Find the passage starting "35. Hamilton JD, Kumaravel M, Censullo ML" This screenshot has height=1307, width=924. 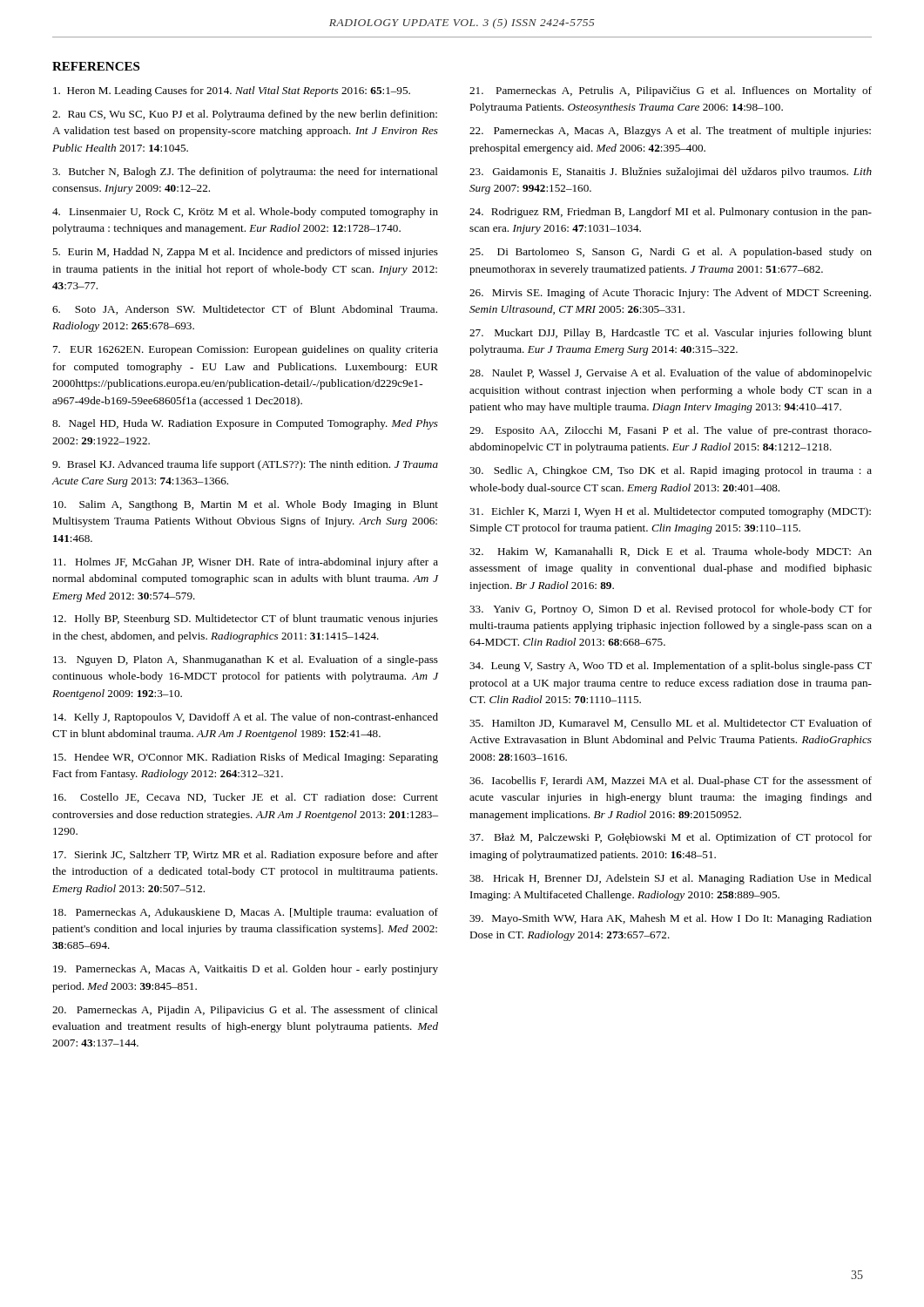tap(671, 740)
